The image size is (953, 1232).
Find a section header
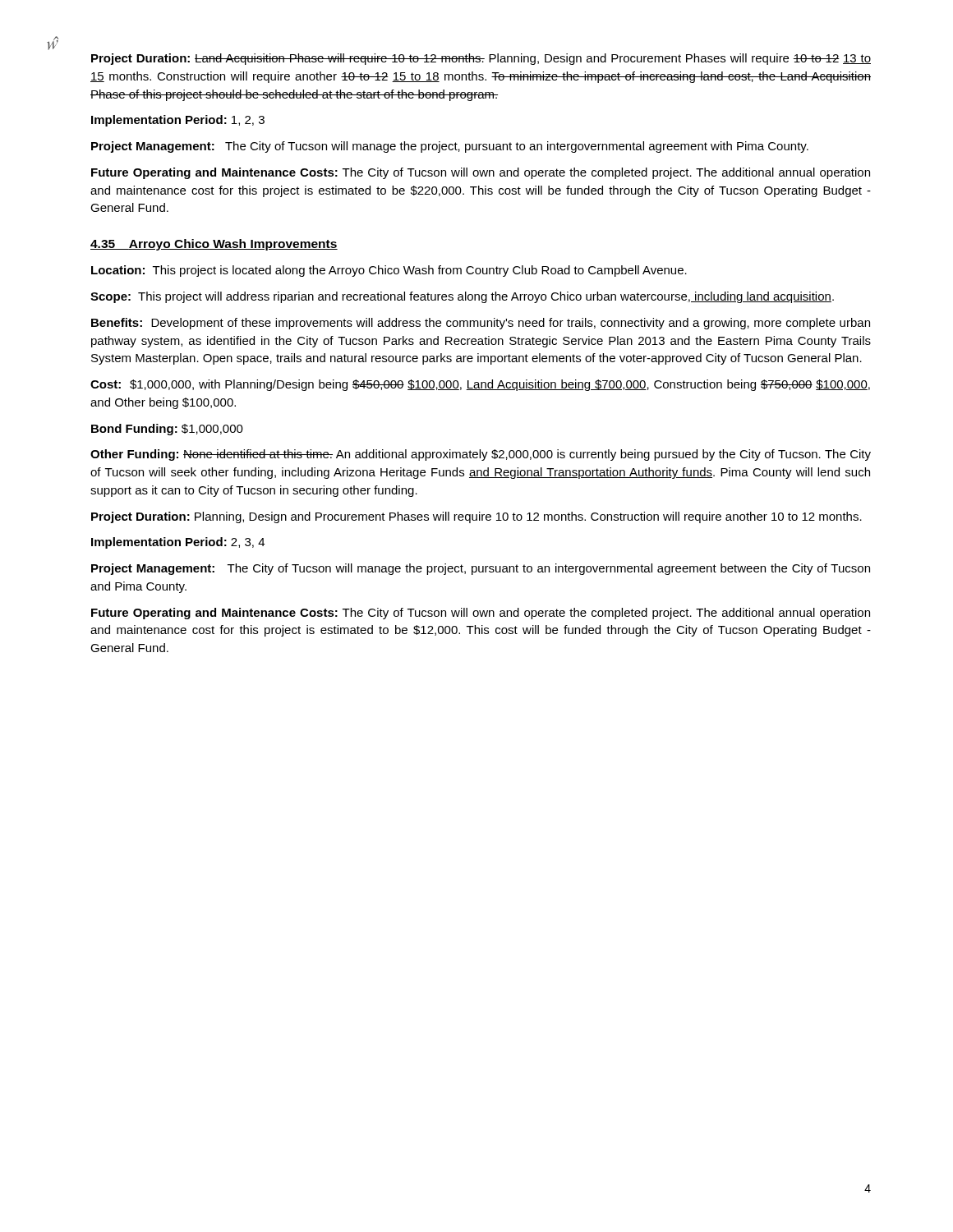click(481, 244)
